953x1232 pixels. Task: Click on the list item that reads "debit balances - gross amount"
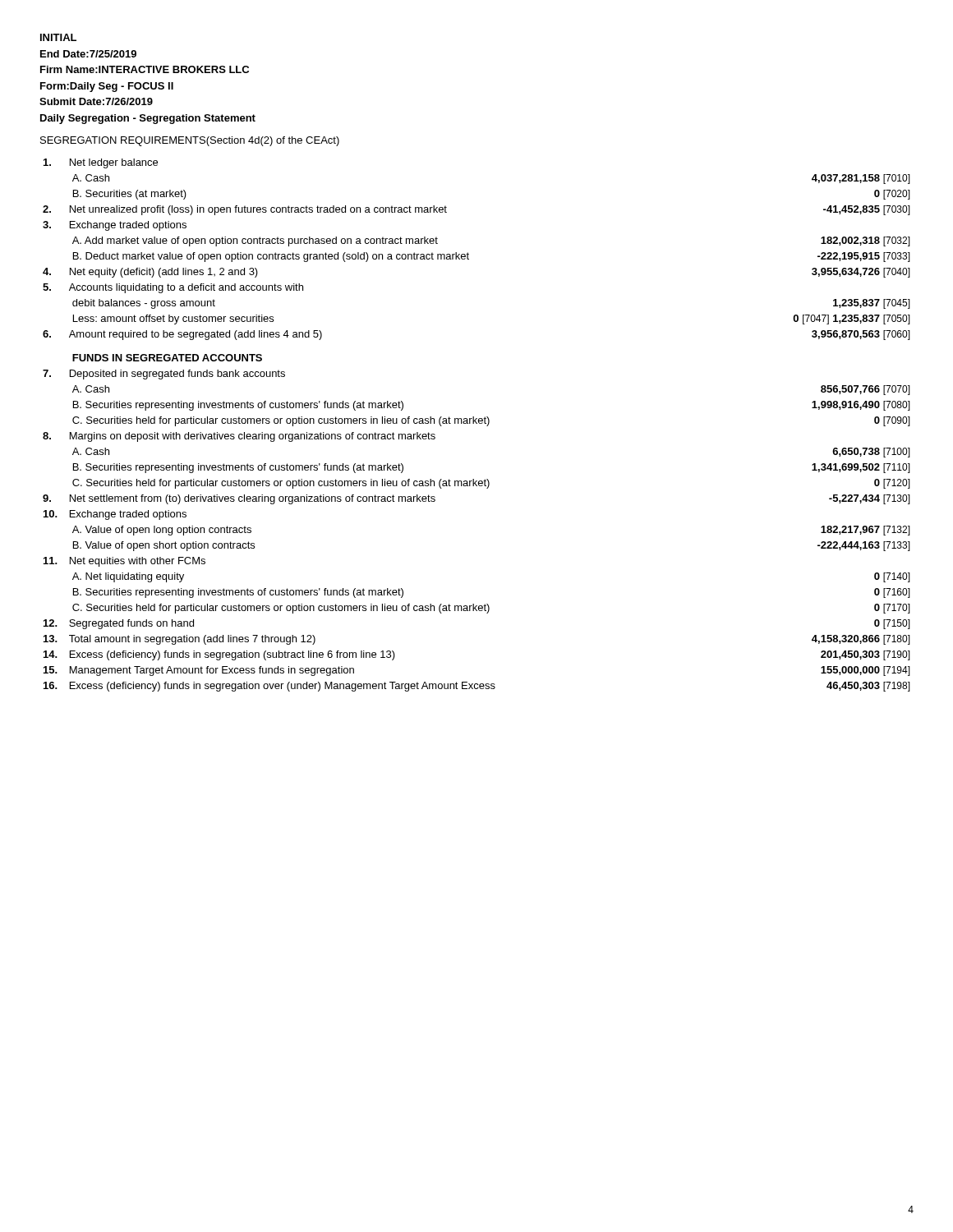(x=154, y=305)
